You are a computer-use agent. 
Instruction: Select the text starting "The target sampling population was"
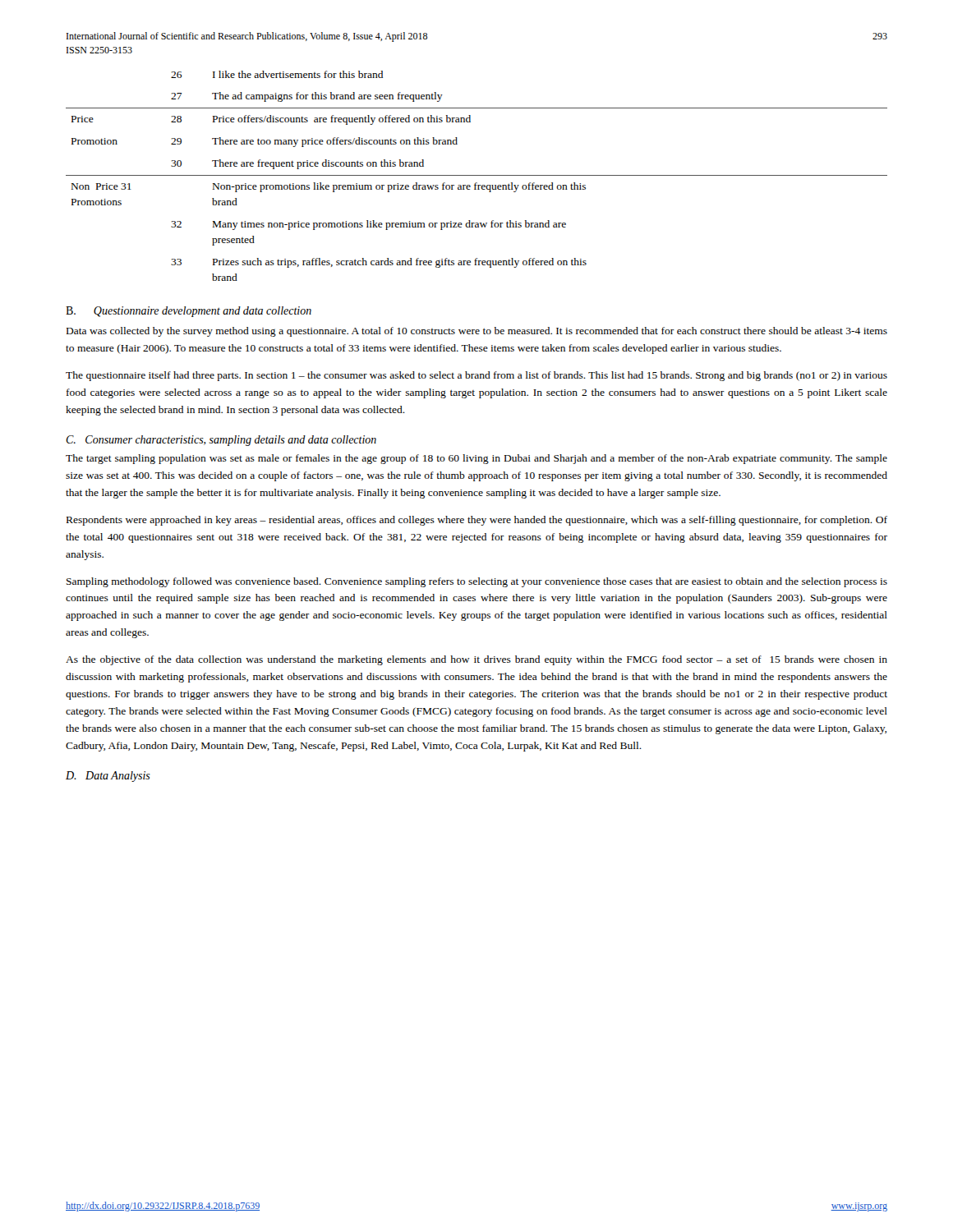click(476, 475)
